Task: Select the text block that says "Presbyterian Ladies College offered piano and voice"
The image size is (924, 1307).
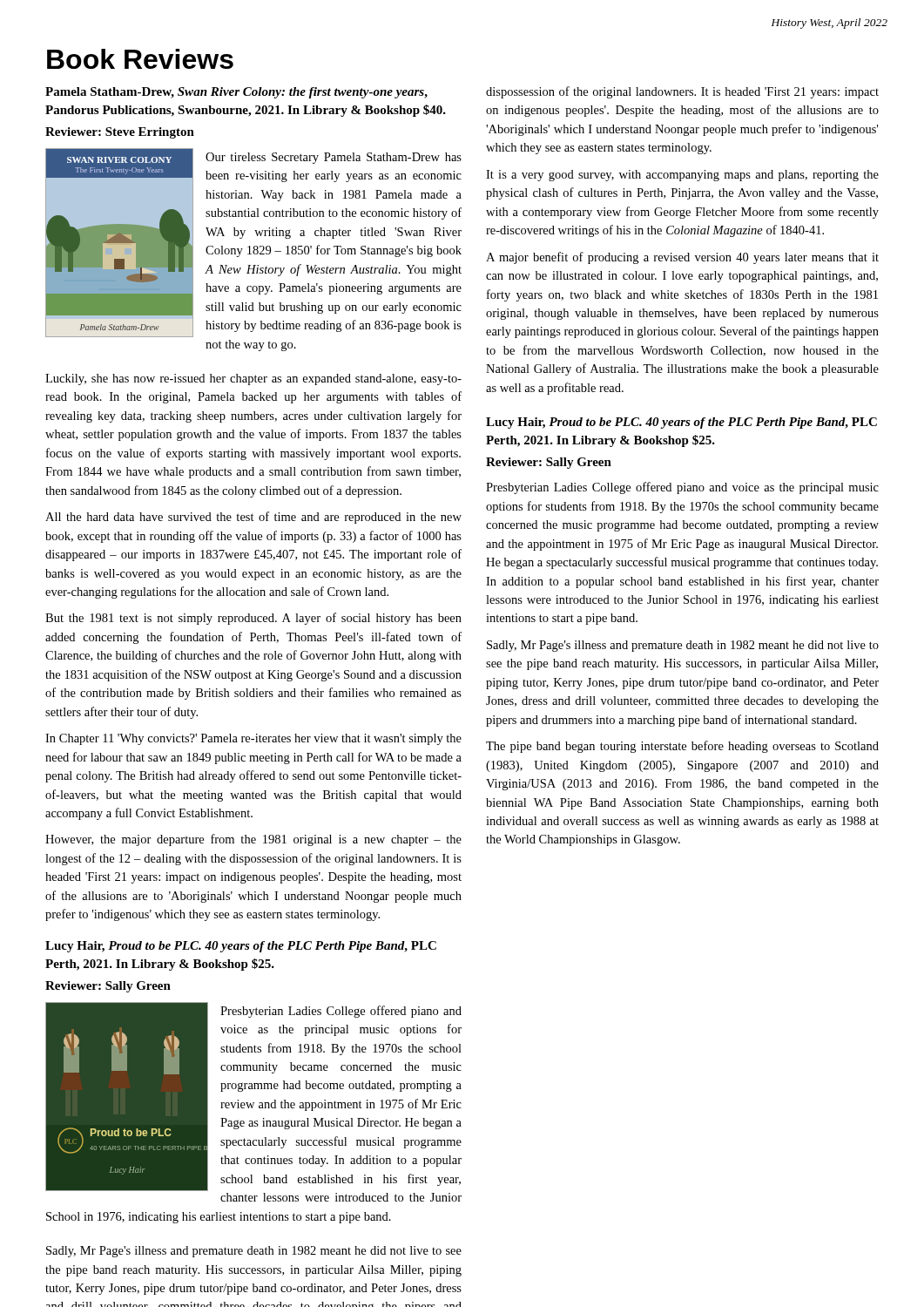Action: point(682,553)
